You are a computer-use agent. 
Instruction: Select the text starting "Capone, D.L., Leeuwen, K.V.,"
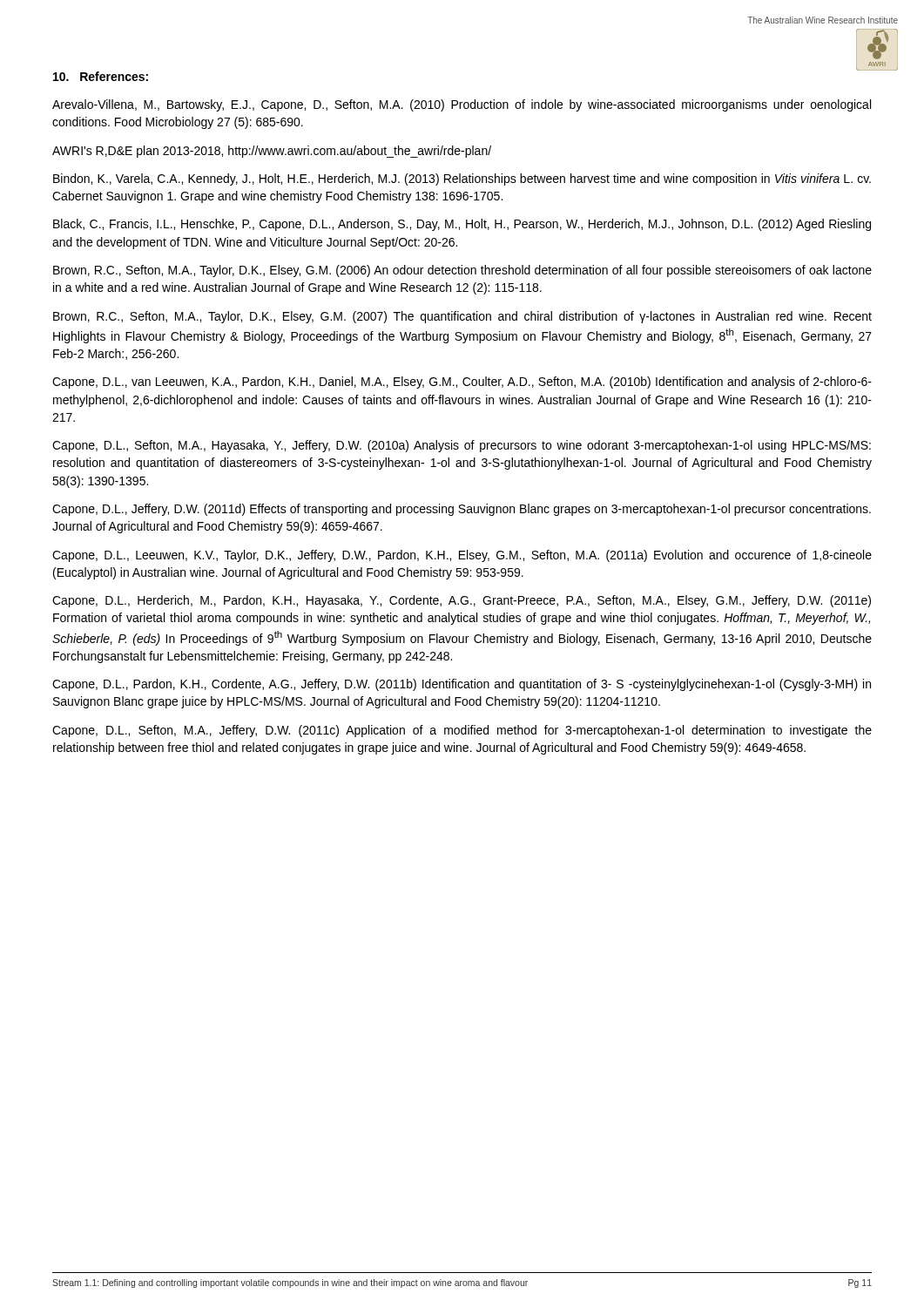(x=462, y=564)
